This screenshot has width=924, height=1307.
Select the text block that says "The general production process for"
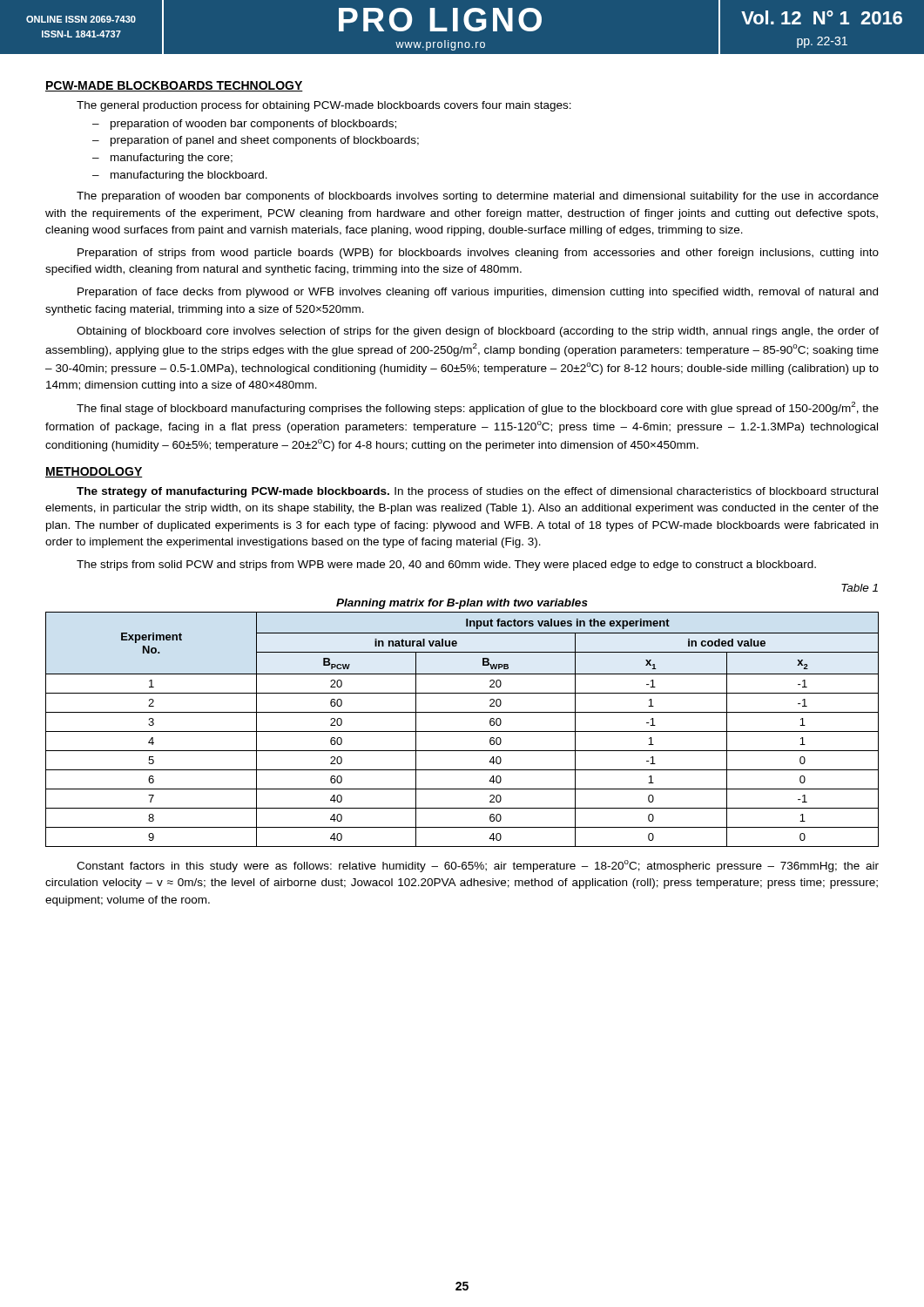click(324, 105)
